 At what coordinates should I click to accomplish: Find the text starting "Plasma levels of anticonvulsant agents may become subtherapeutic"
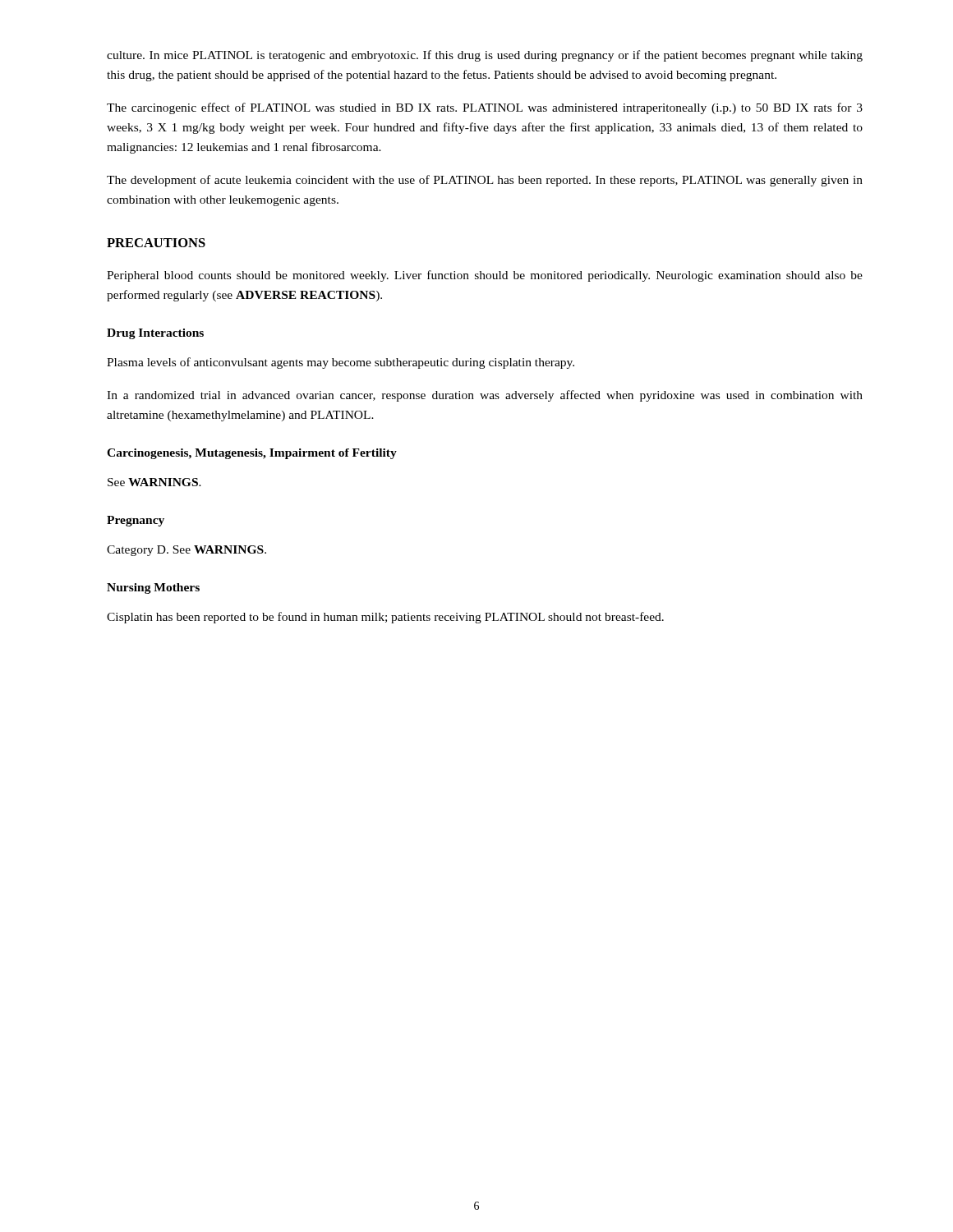point(485,362)
